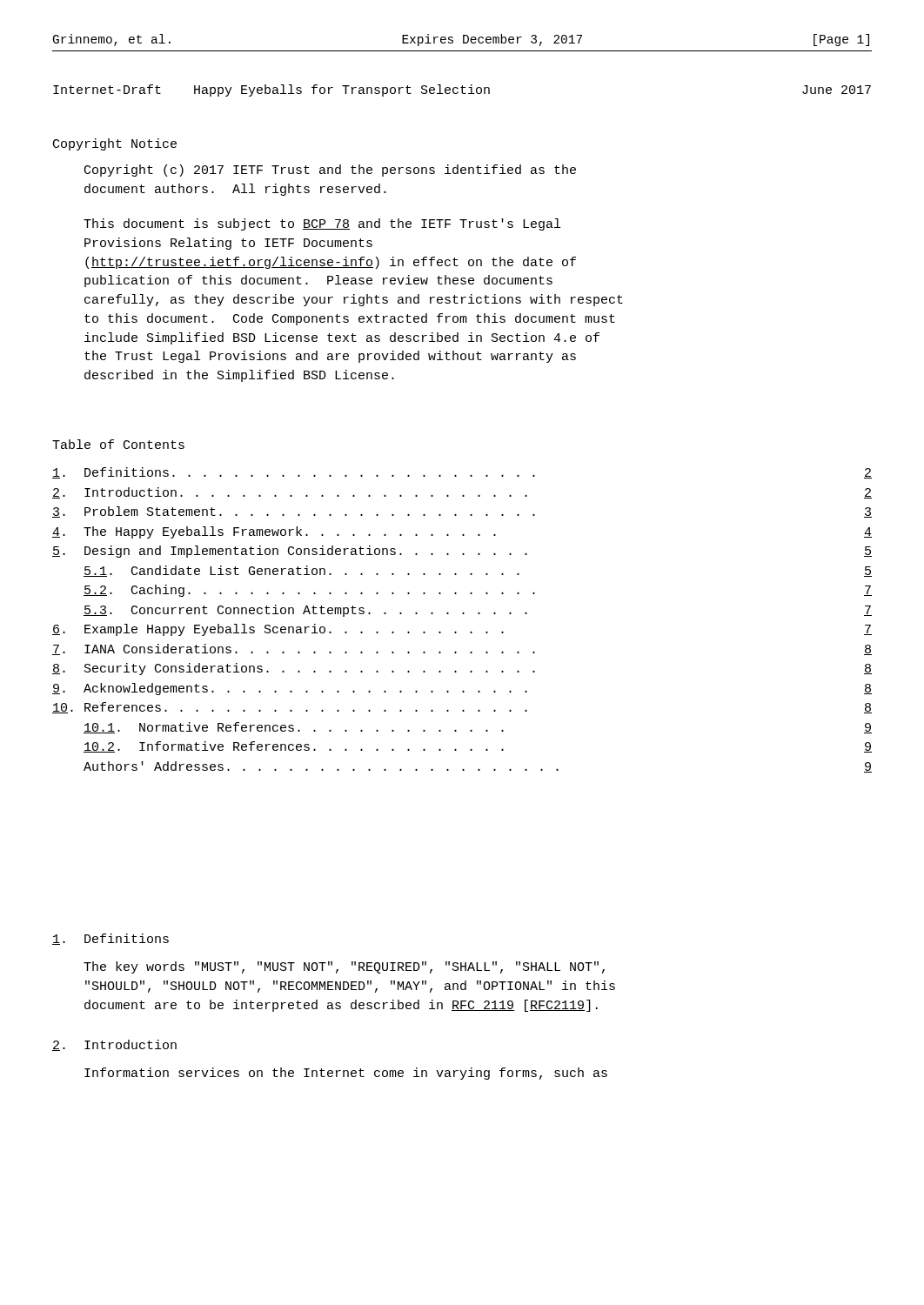Locate the block starting "Copyright Notice"

tap(115, 145)
